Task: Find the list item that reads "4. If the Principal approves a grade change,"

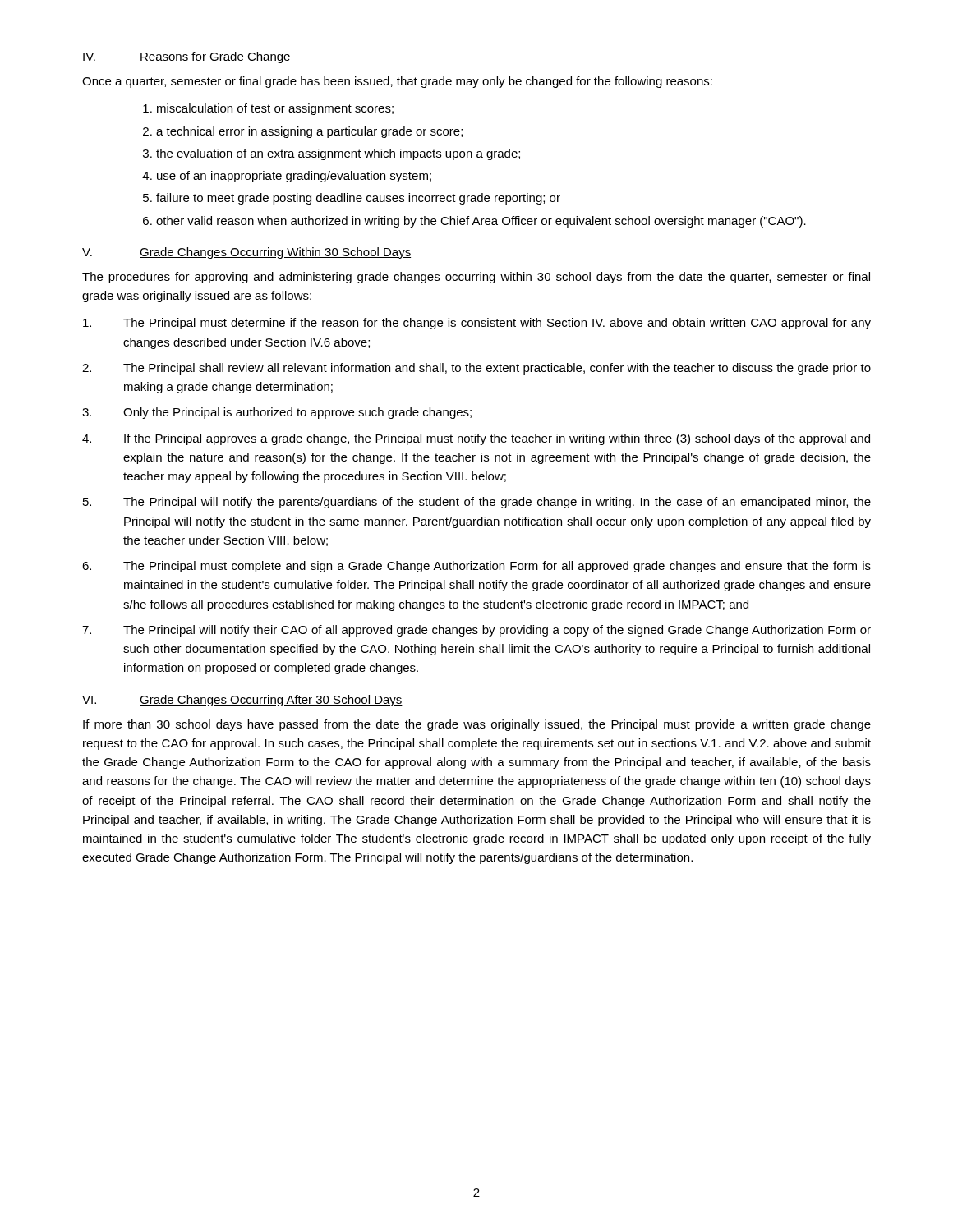Action: [x=476, y=457]
